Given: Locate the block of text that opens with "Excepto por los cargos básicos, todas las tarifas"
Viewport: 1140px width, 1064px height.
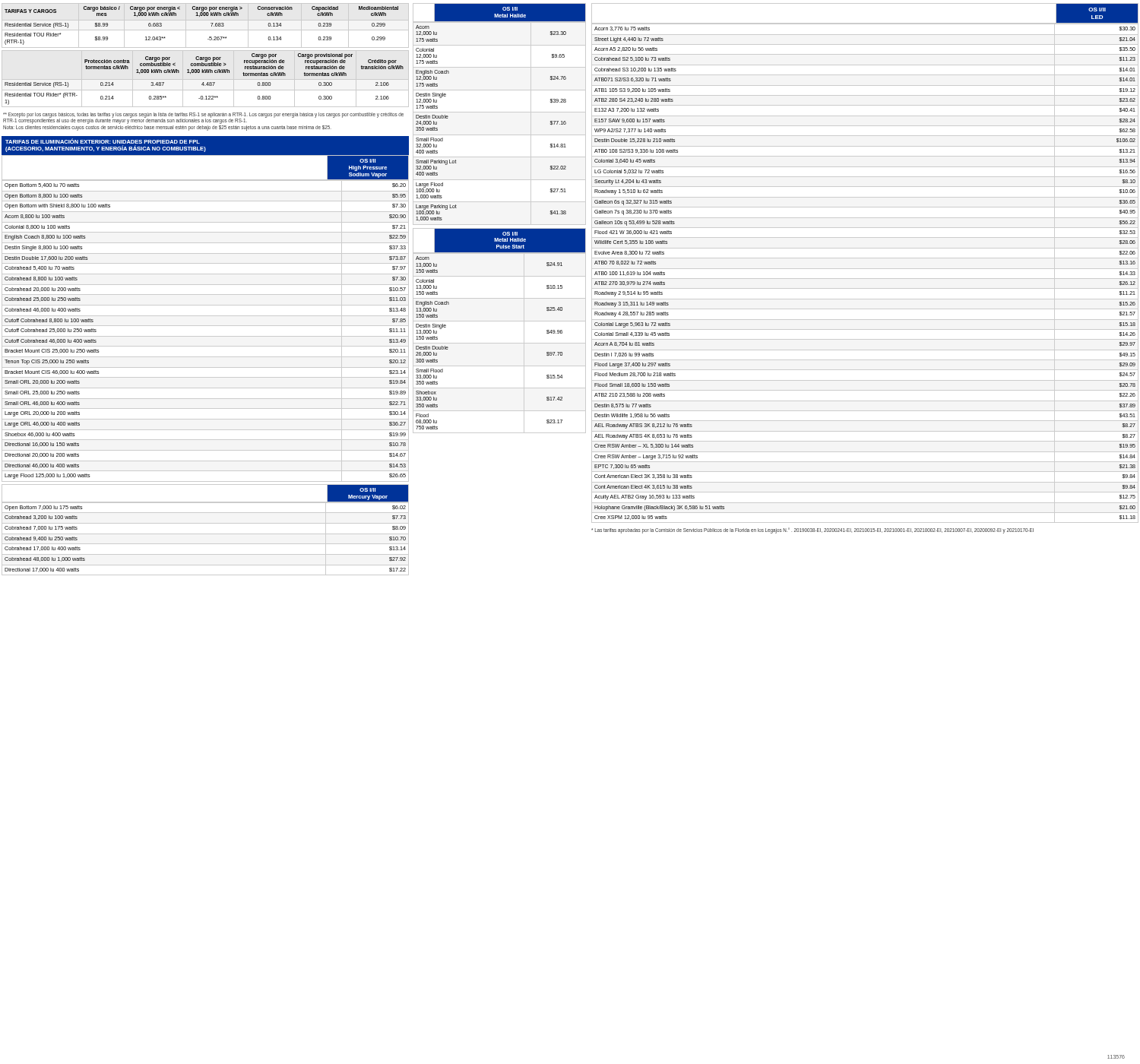Looking at the screenshot, I should pos(203,121).
